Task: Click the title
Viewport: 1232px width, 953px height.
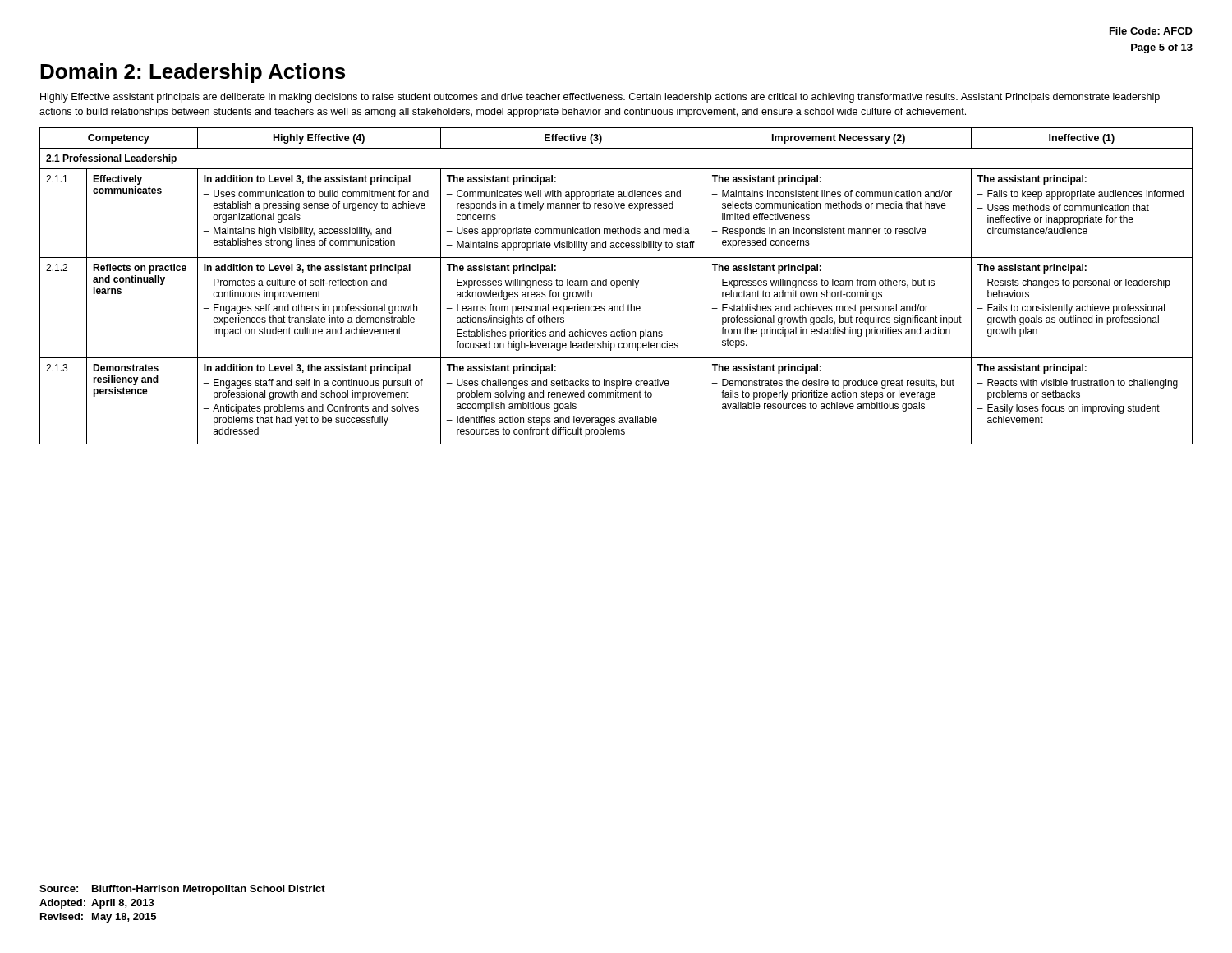Action: point(193,71)
